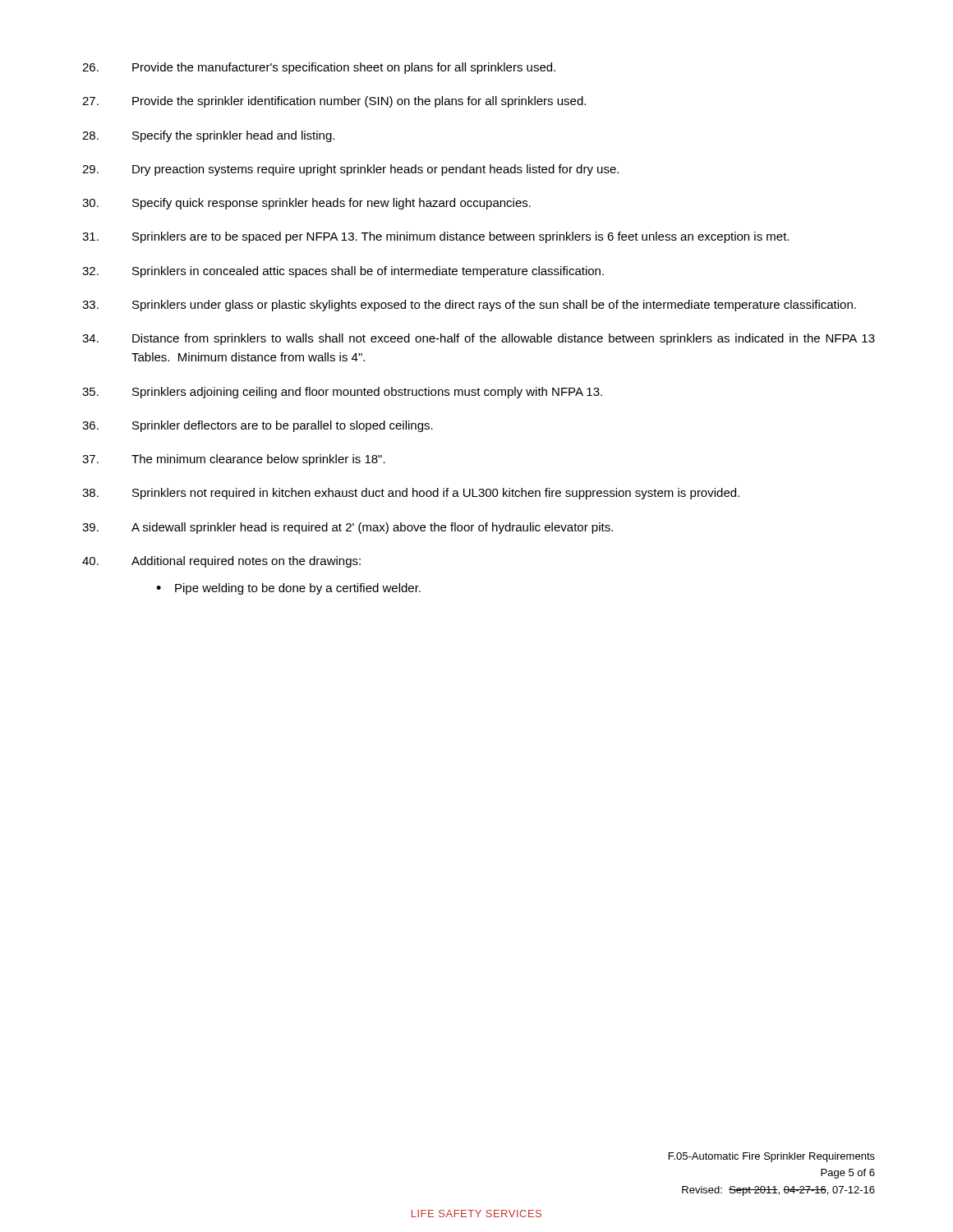
Task: Locate the list item that says "35. Sprinklers adjoining ceiling and floor mounted"
Action: coord(479,391)
